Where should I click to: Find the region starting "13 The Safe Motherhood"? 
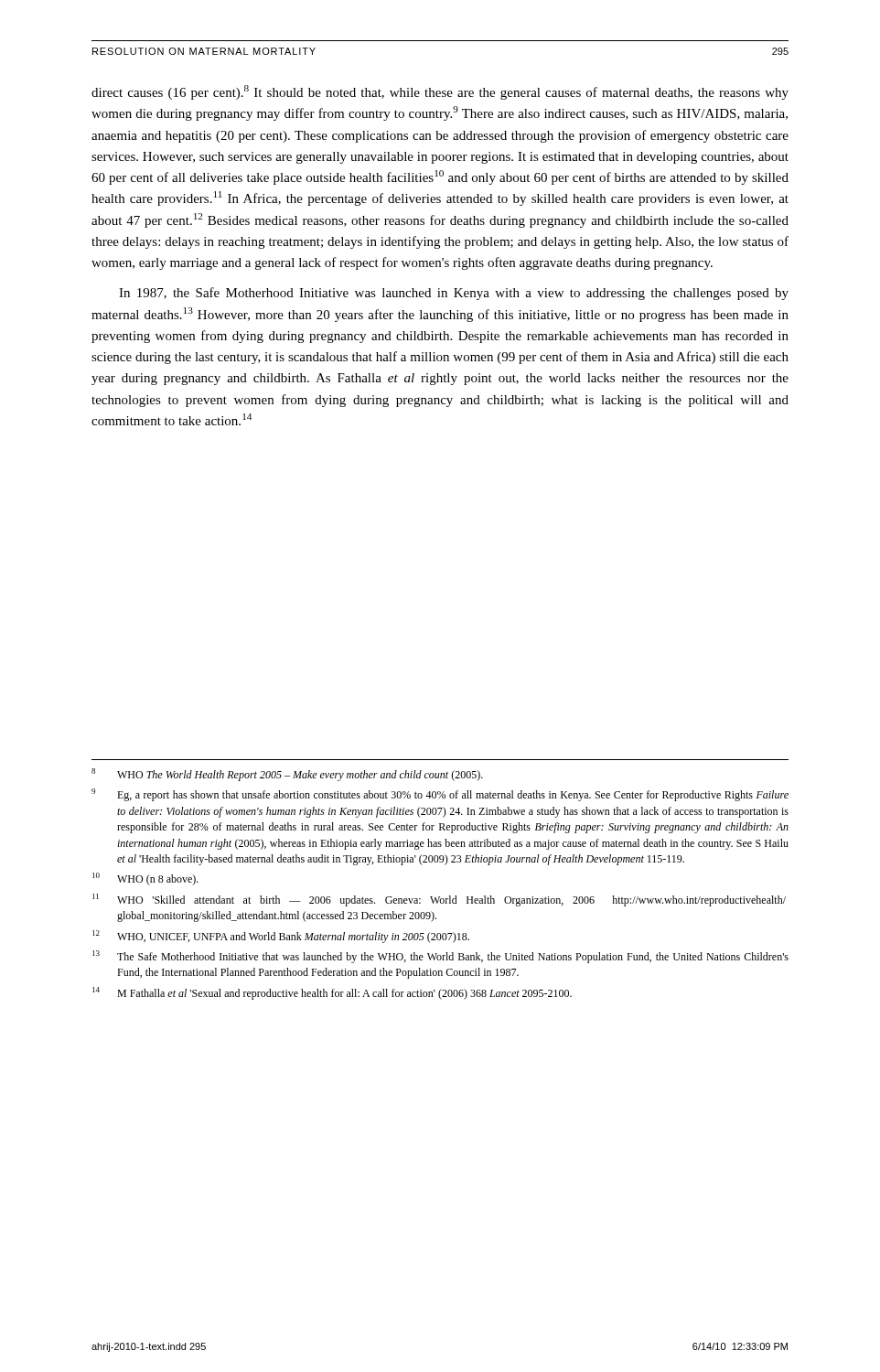click(440, 965)
